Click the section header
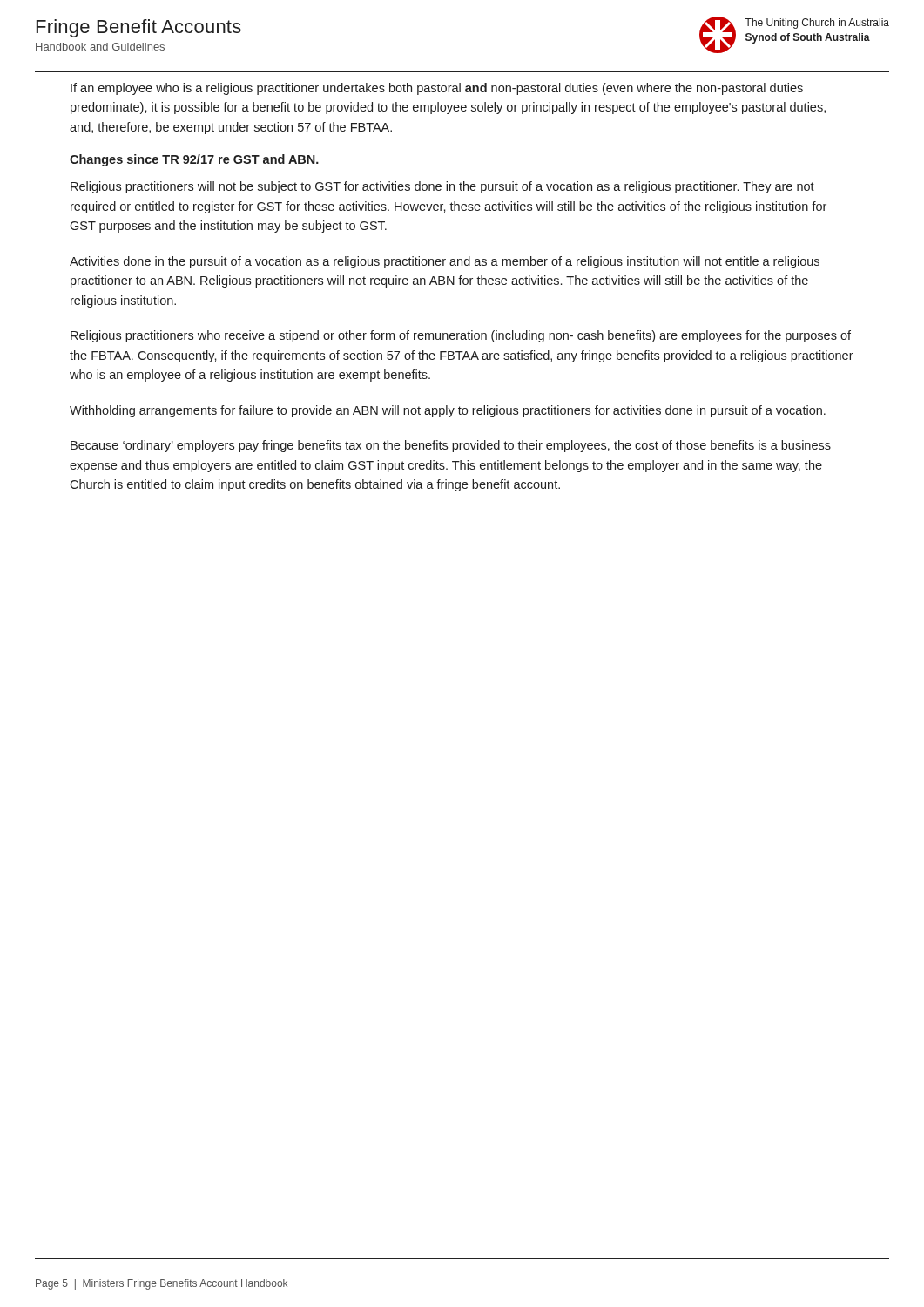Image resolution: width=924 pixels, height=1307 pixels. [x=194, y=160]
